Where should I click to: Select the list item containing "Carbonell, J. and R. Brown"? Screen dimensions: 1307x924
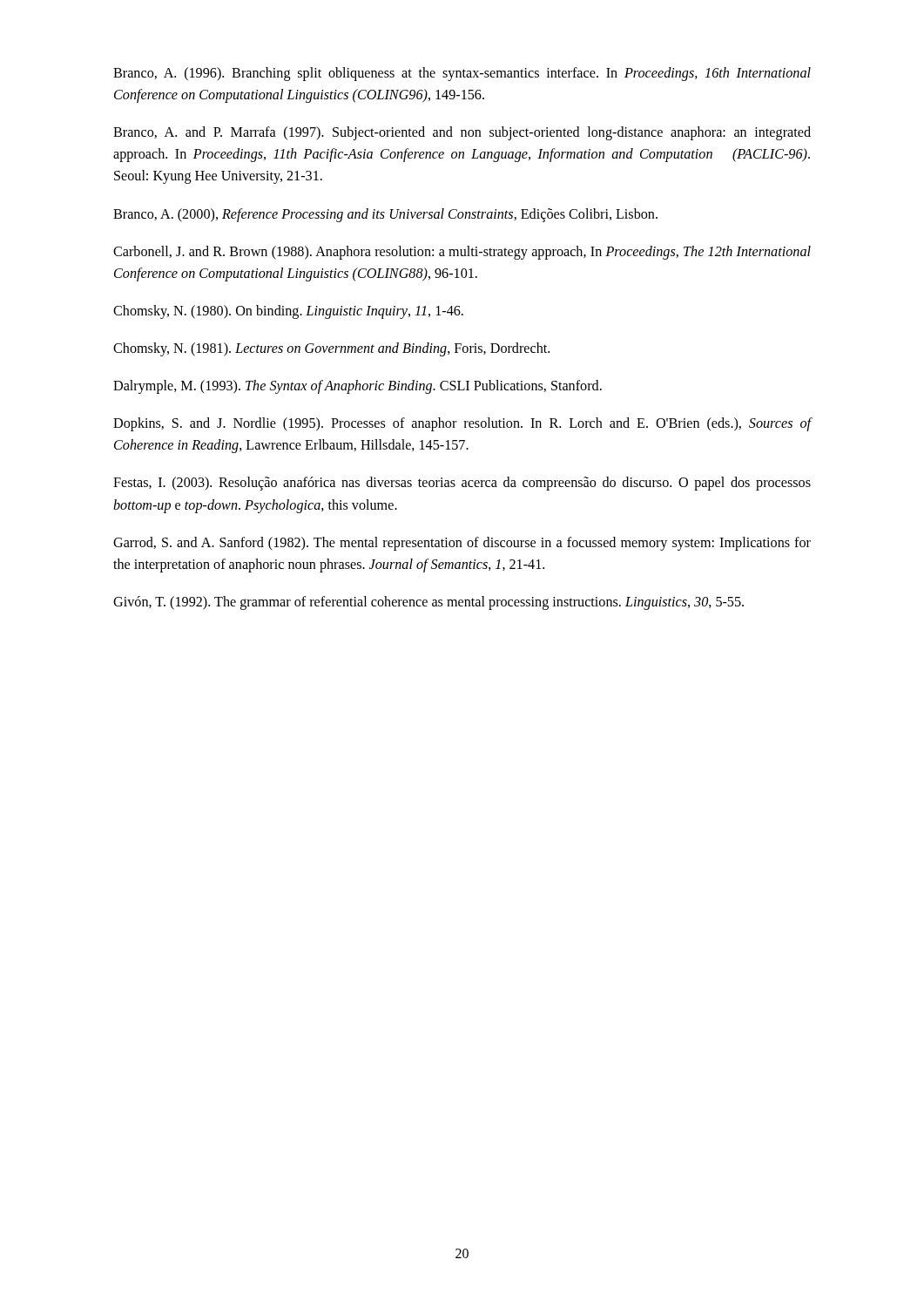(462, 262)
